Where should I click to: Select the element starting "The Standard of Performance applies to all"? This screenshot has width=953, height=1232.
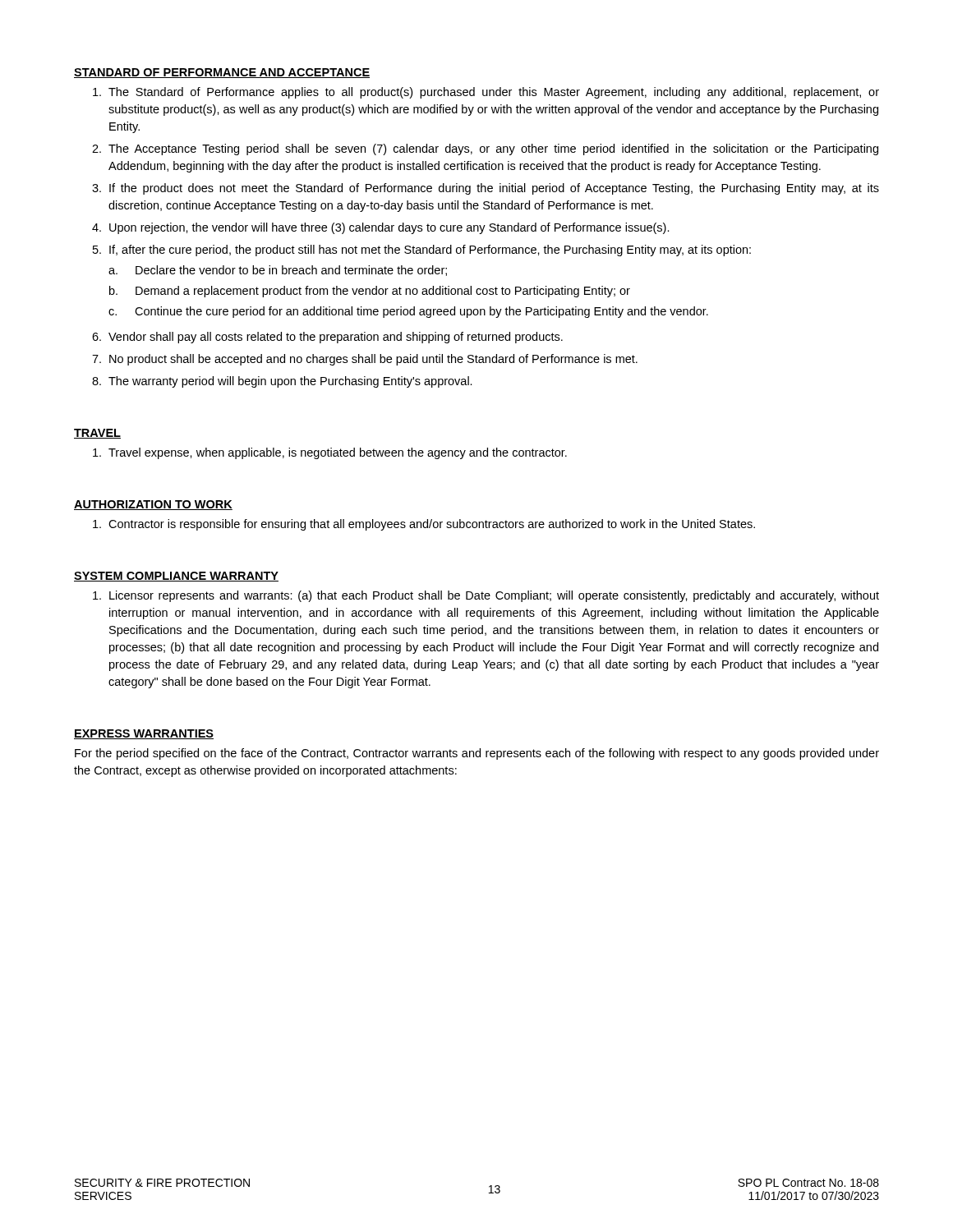(476, 110)
